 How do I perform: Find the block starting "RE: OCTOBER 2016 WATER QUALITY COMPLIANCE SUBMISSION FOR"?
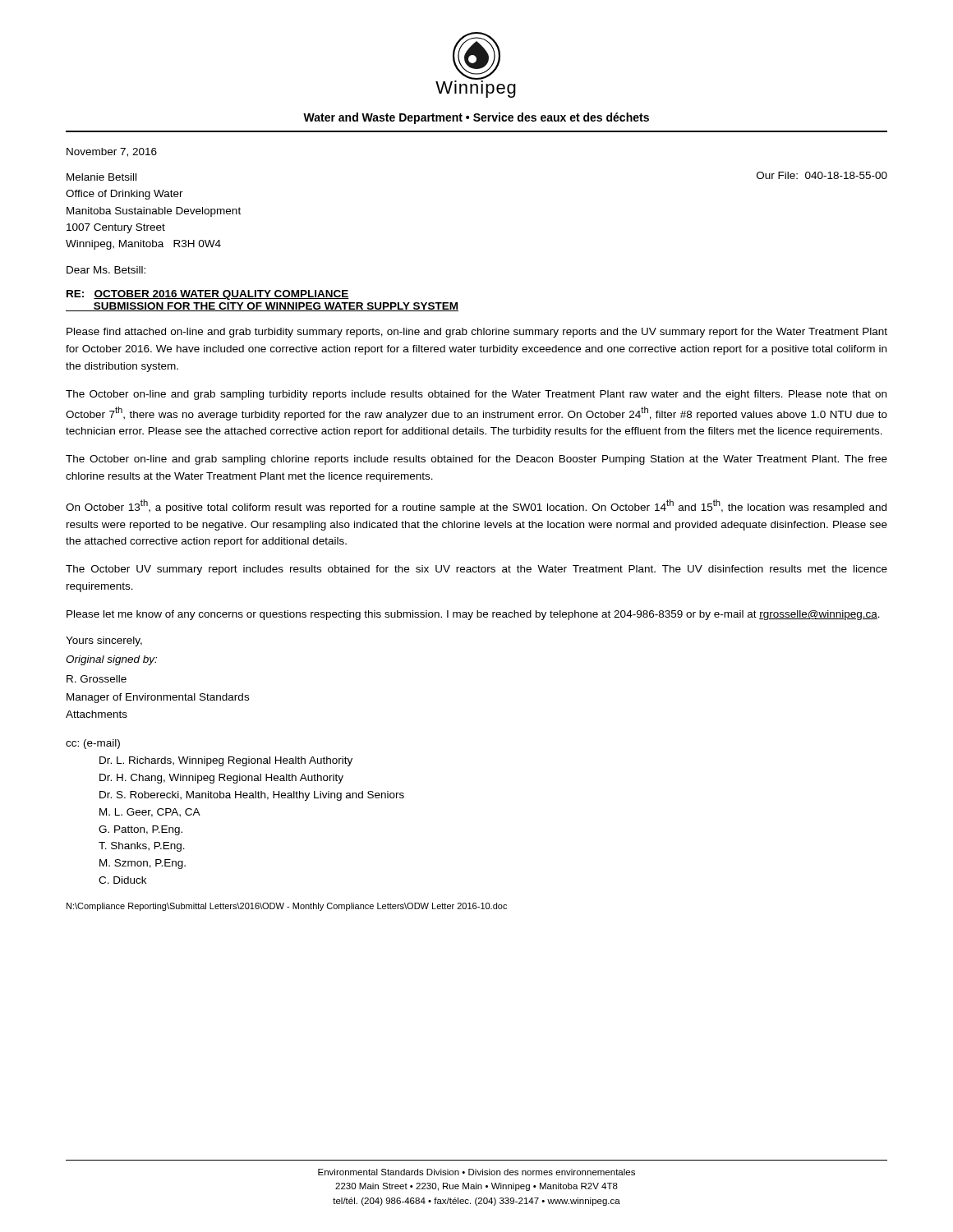click(262, 300)
